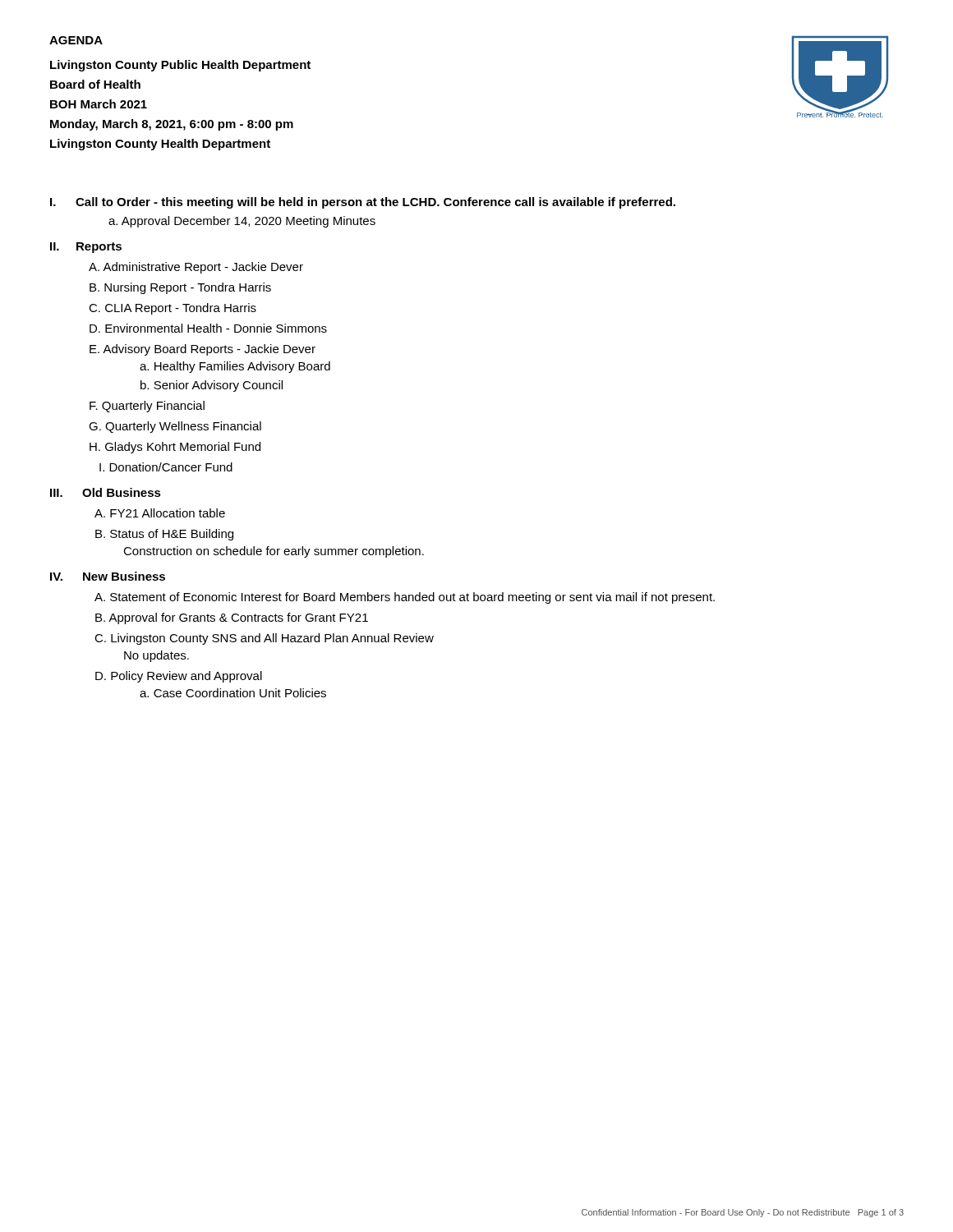Select the text starting "I. Donation/Cancer Fund"
Screen dimensions: 1232x953
click(x=166, y=467)
